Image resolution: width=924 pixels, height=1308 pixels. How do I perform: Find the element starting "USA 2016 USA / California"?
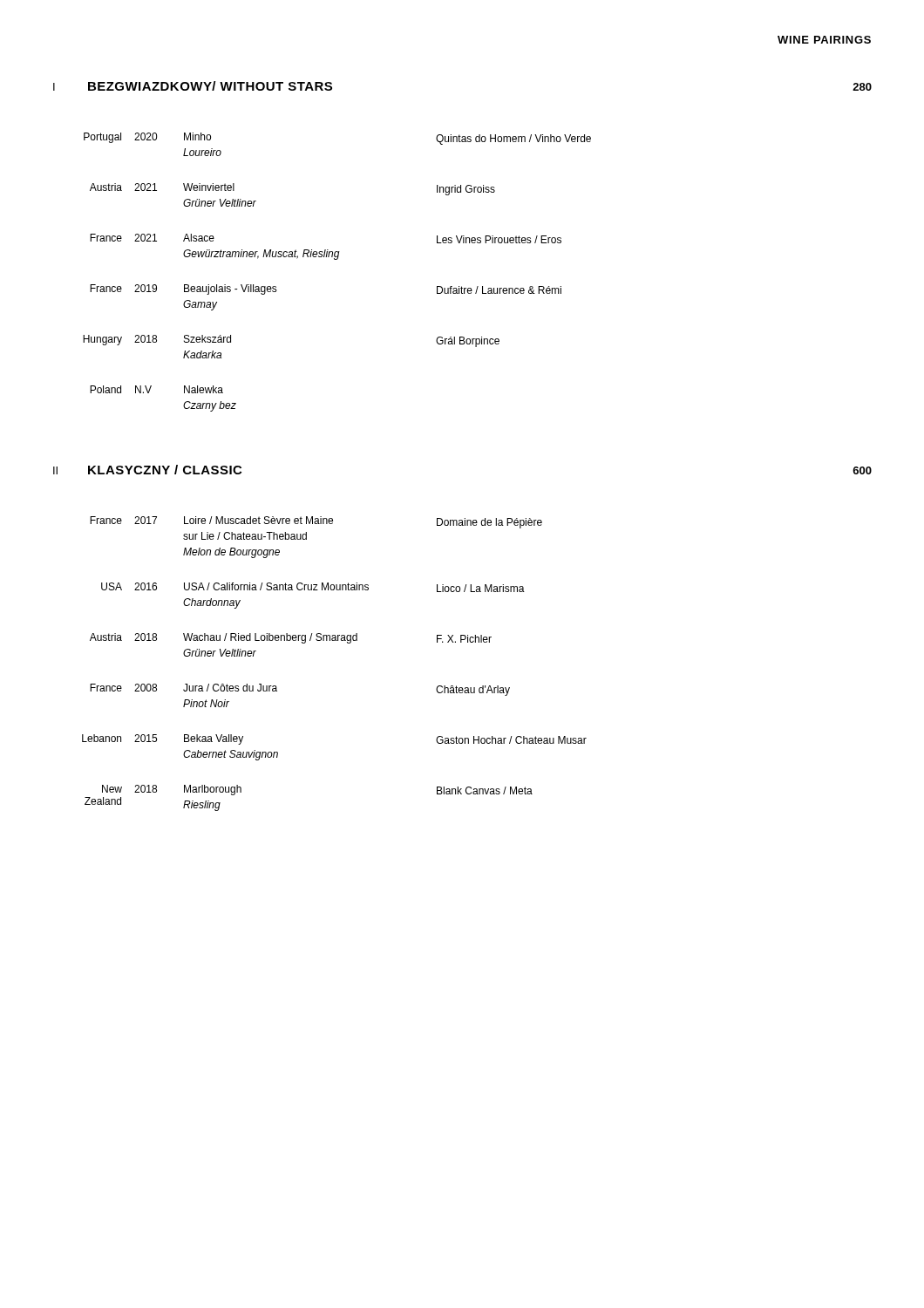pyautogui.click(x=462, y=595)
